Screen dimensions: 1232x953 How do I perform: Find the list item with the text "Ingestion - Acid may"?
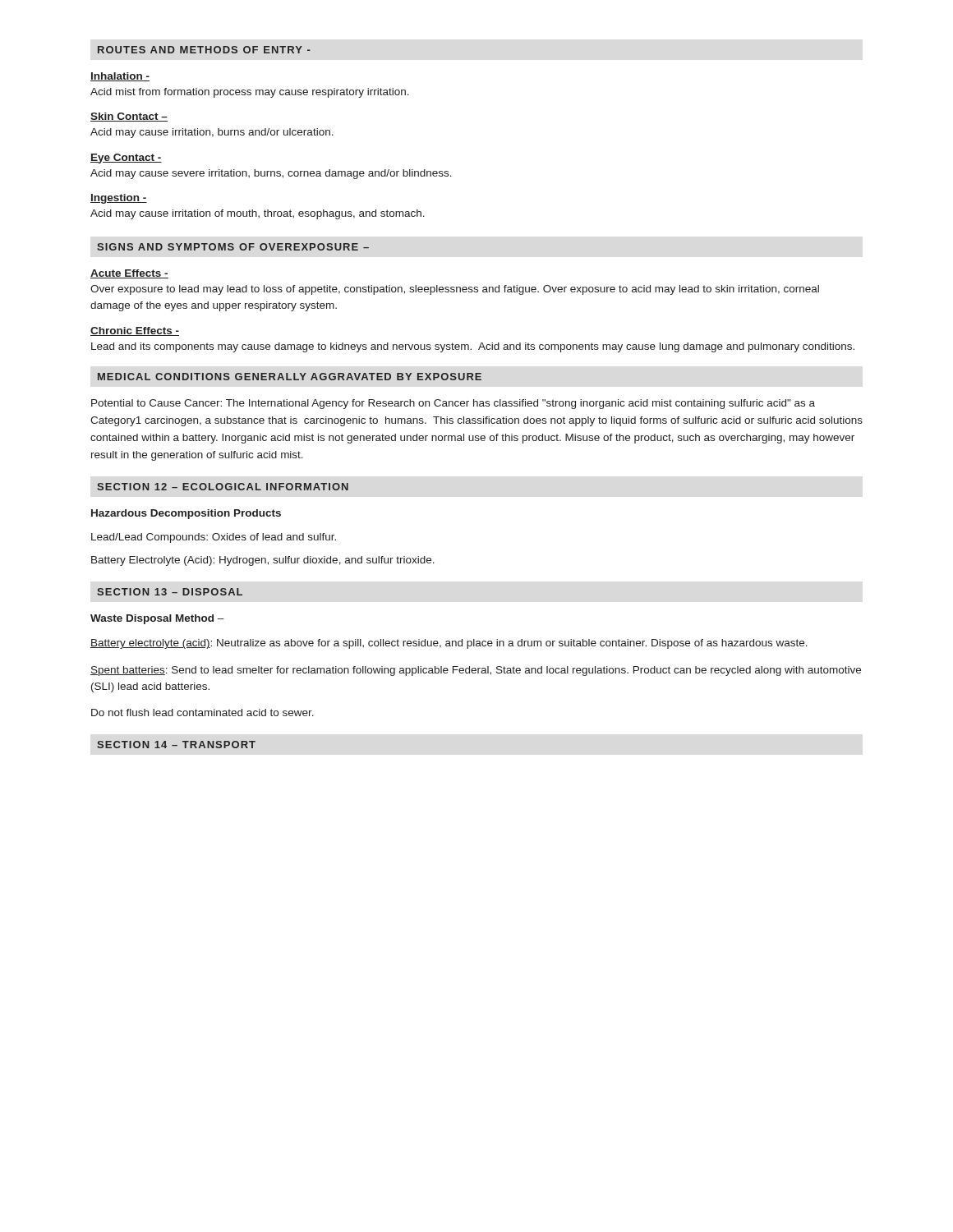[119, 199]
